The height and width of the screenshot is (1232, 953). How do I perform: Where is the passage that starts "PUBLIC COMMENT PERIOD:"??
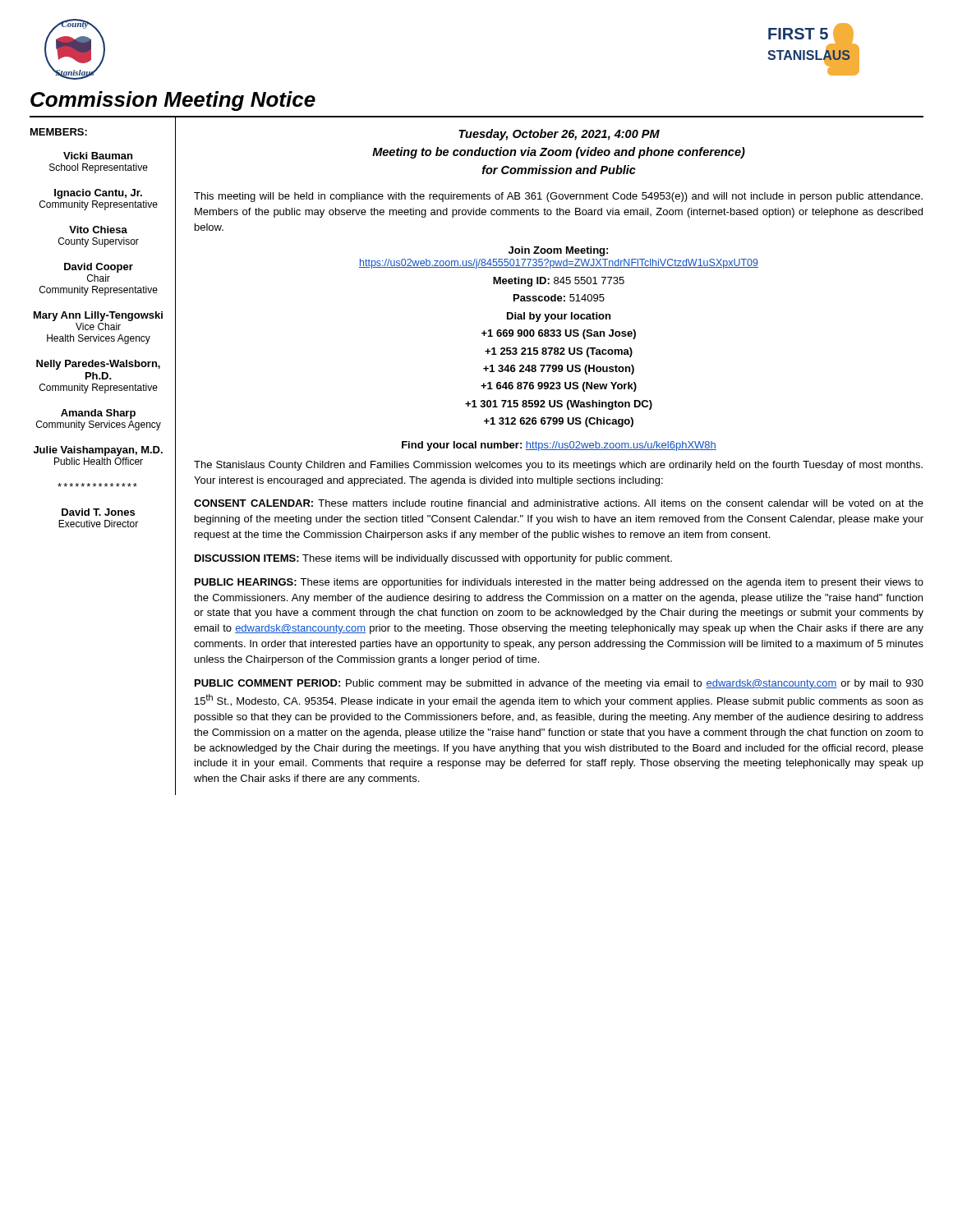(x=559, y=731)
